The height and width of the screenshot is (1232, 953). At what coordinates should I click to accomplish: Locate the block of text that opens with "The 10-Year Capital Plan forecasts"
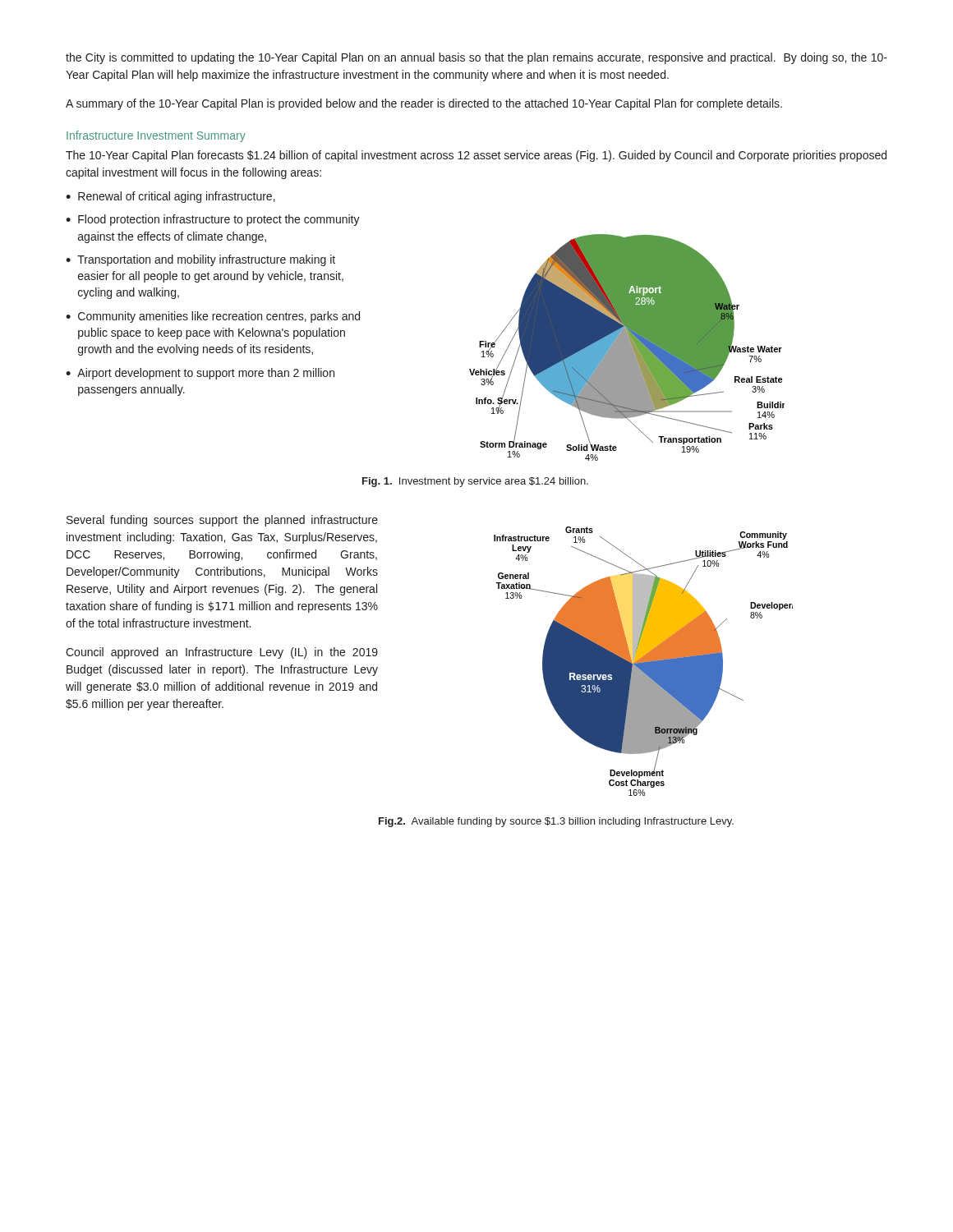pyautogui.click(x=476, y=164)
